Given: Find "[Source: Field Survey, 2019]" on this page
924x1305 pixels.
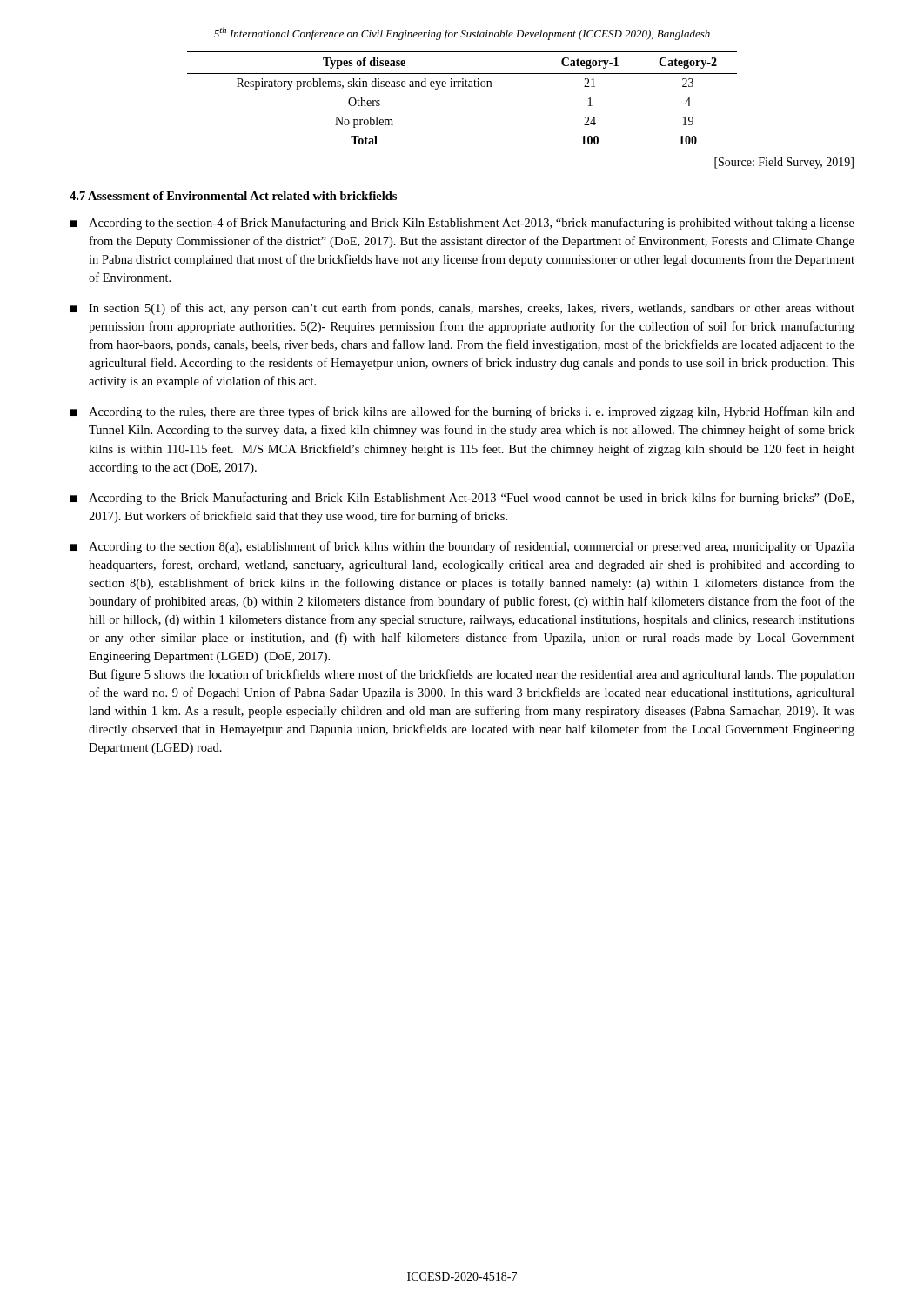Looking at the screenshot, I should pos(784,163).
